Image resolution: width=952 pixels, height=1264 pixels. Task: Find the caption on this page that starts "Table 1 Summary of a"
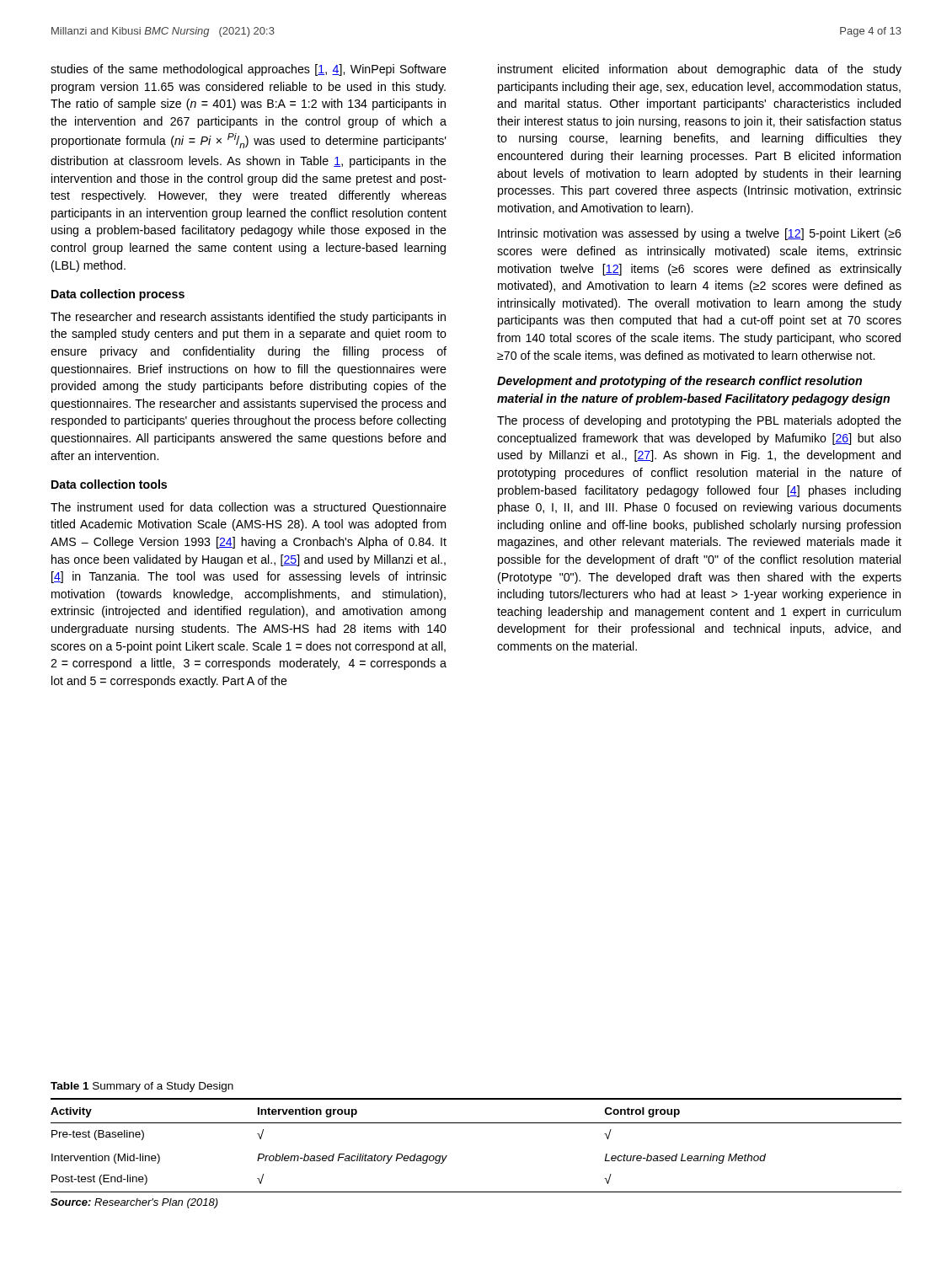(142, 1086)
